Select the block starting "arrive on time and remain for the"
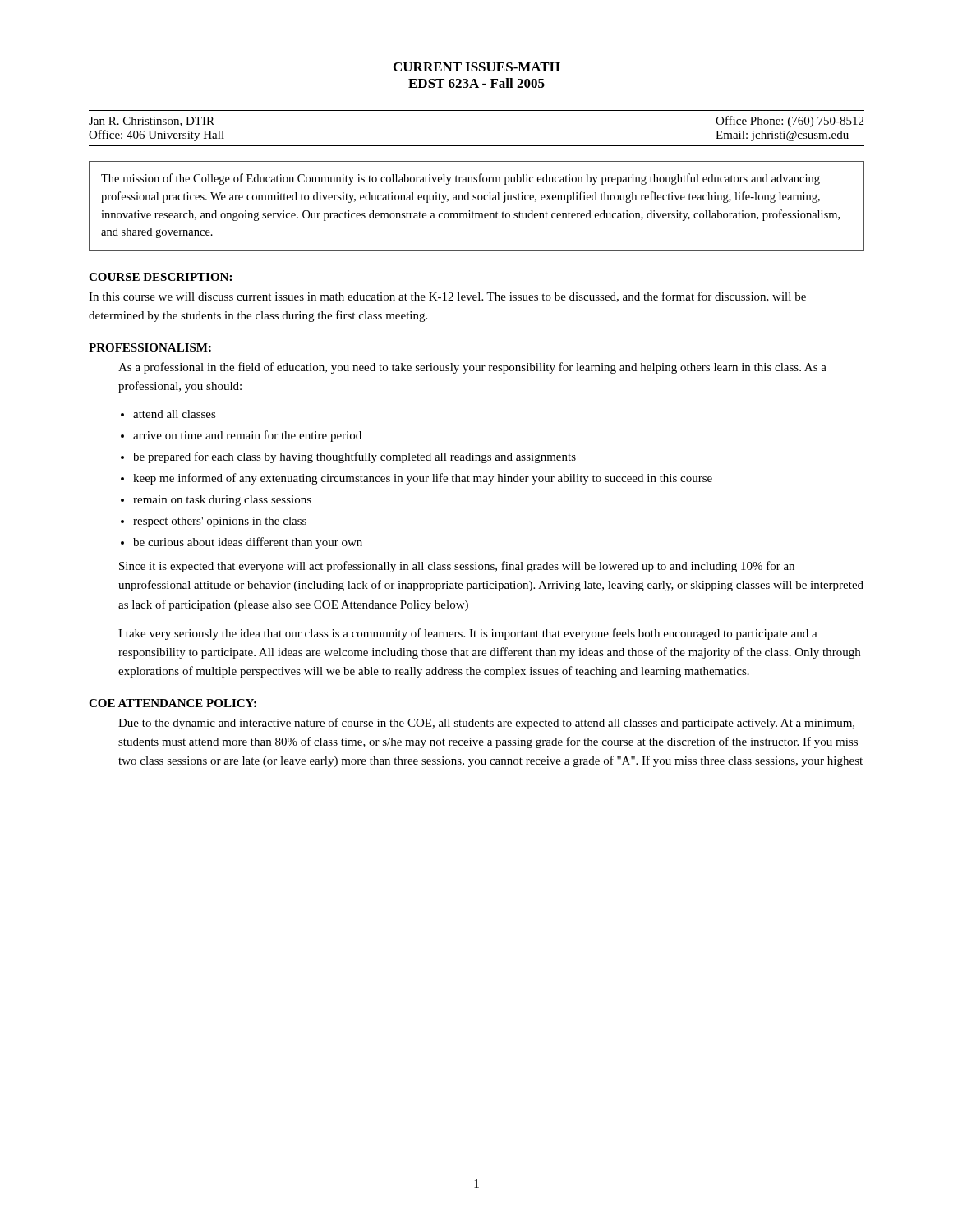The height and width of the screenshot is (1232, 953). coord(247,435)
